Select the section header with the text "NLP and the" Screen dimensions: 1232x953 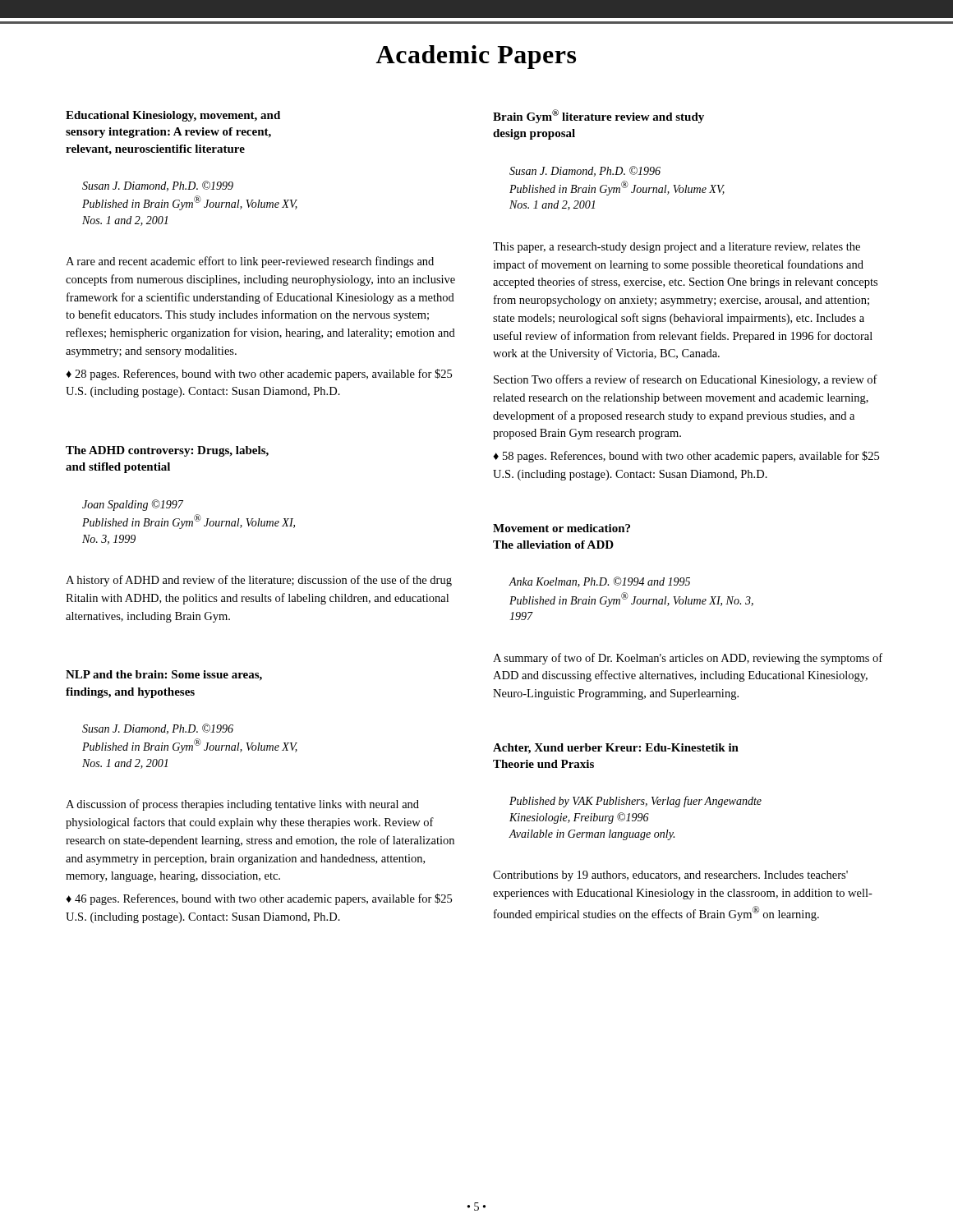pyautogui.click(x=263, y=683)
